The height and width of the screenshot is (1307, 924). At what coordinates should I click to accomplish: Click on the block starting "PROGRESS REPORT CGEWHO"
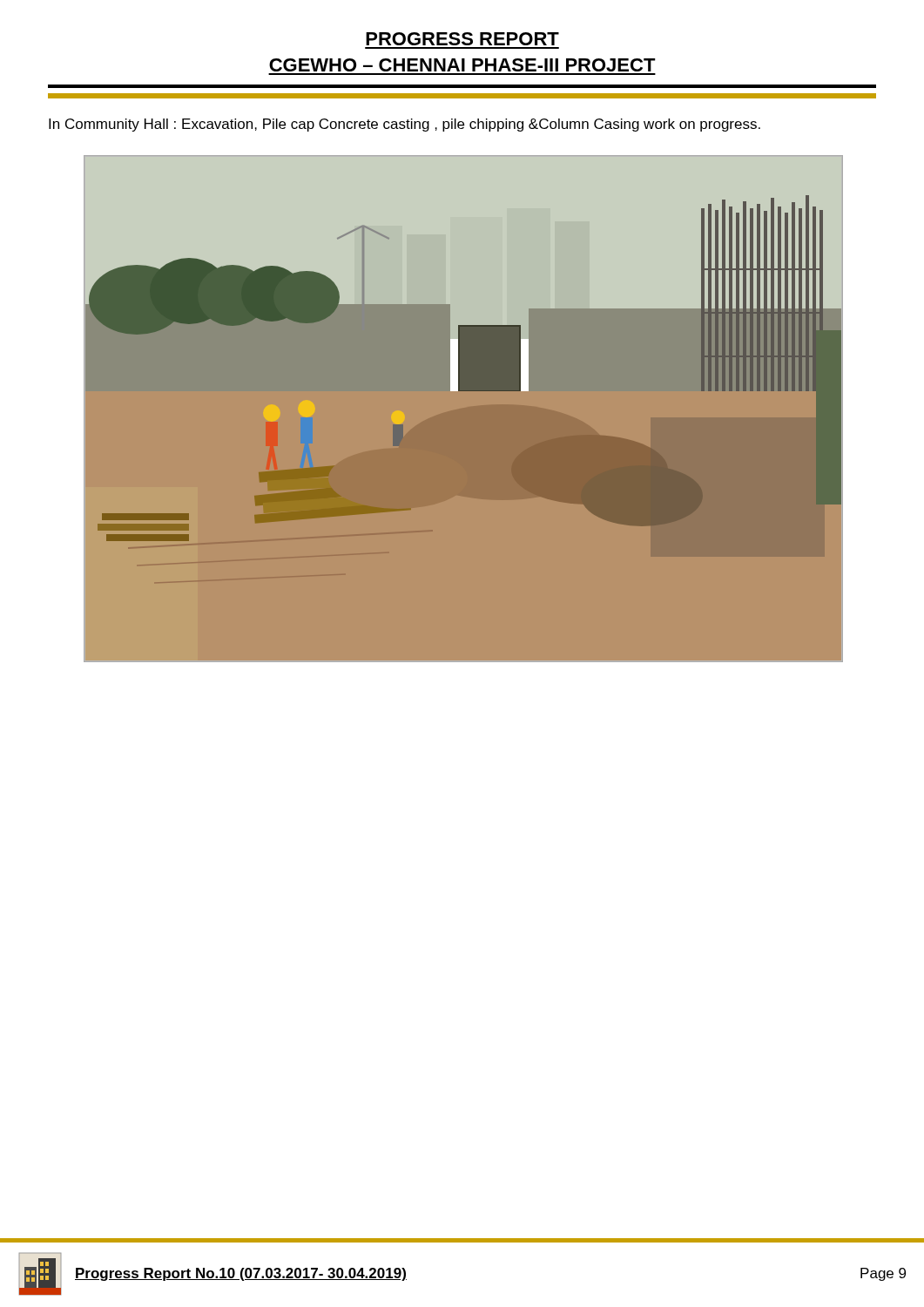462,52
